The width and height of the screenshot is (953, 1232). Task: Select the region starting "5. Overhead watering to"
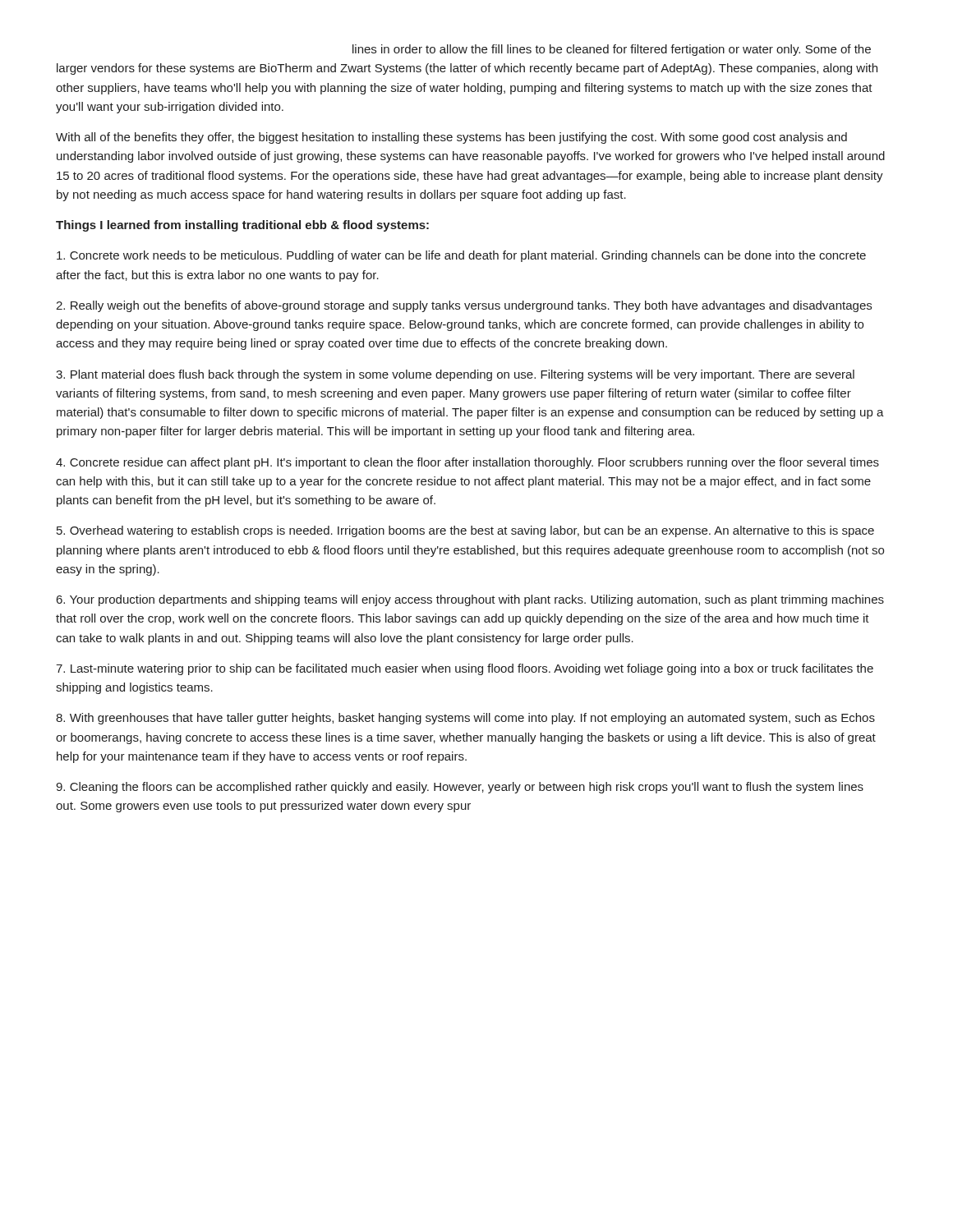point(470,549)
